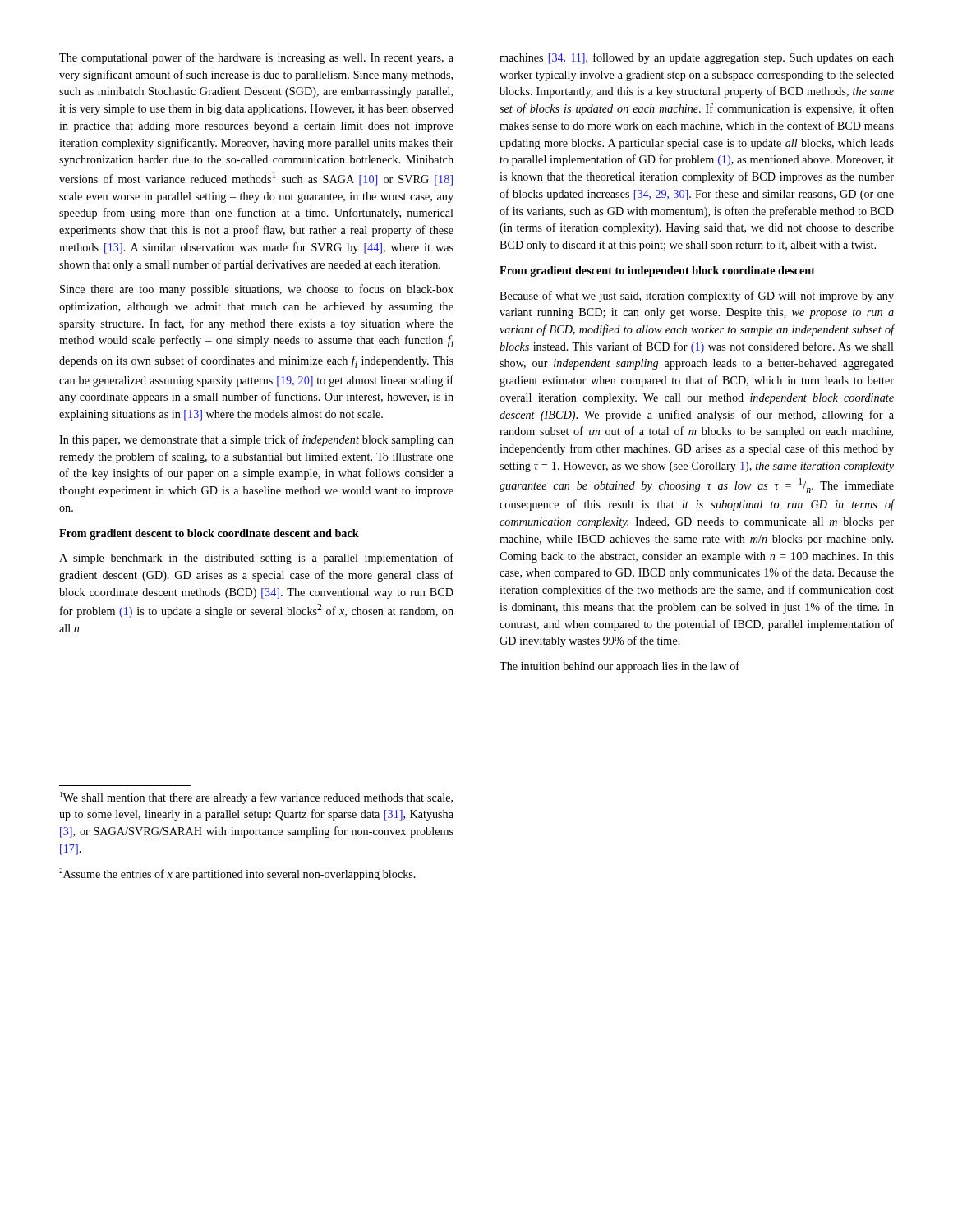Where is the passage that starts "Since there are too"?

256,352
